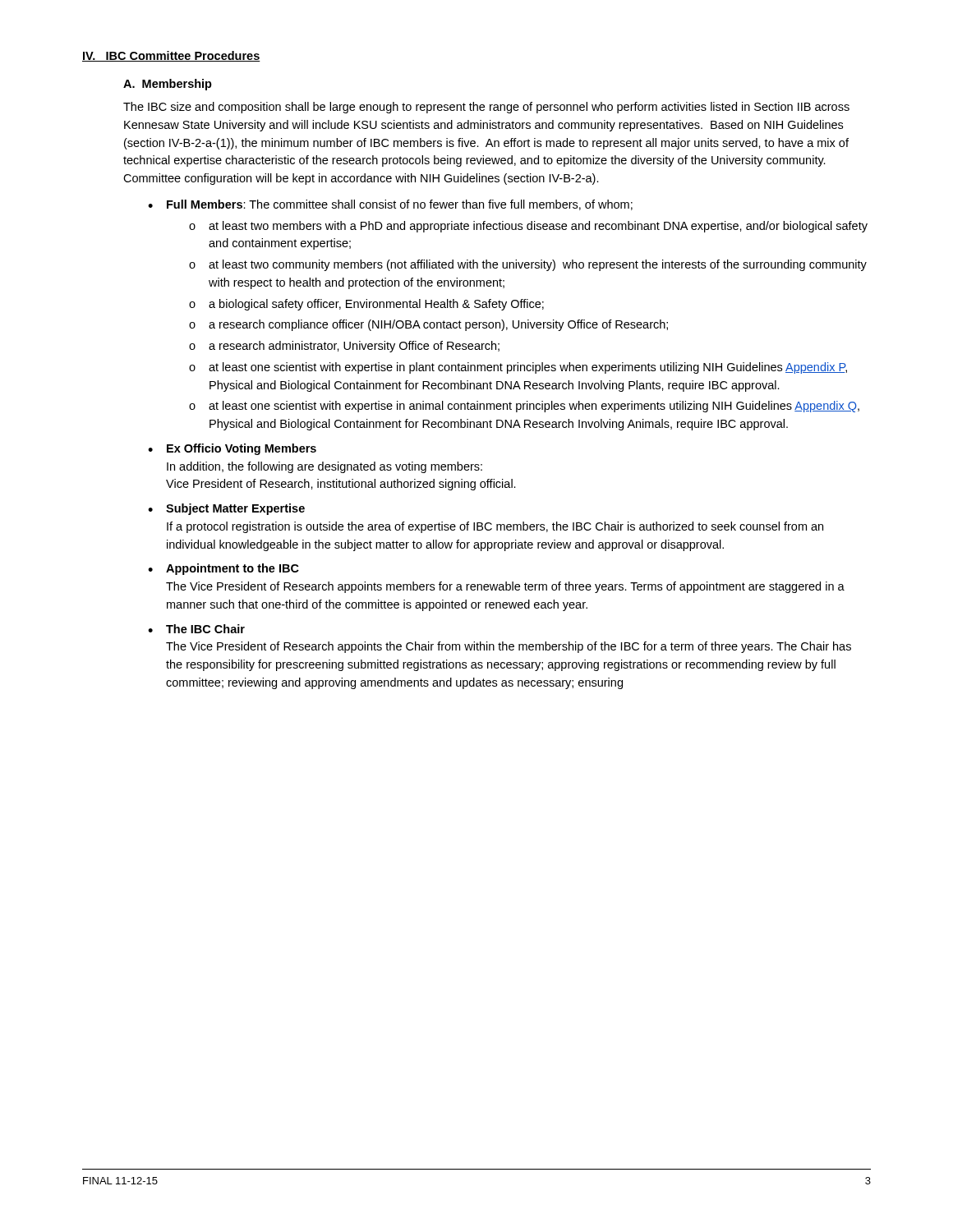Select the text starting "IV. IBC Committee Procedures"

click(x=171, y=56)
